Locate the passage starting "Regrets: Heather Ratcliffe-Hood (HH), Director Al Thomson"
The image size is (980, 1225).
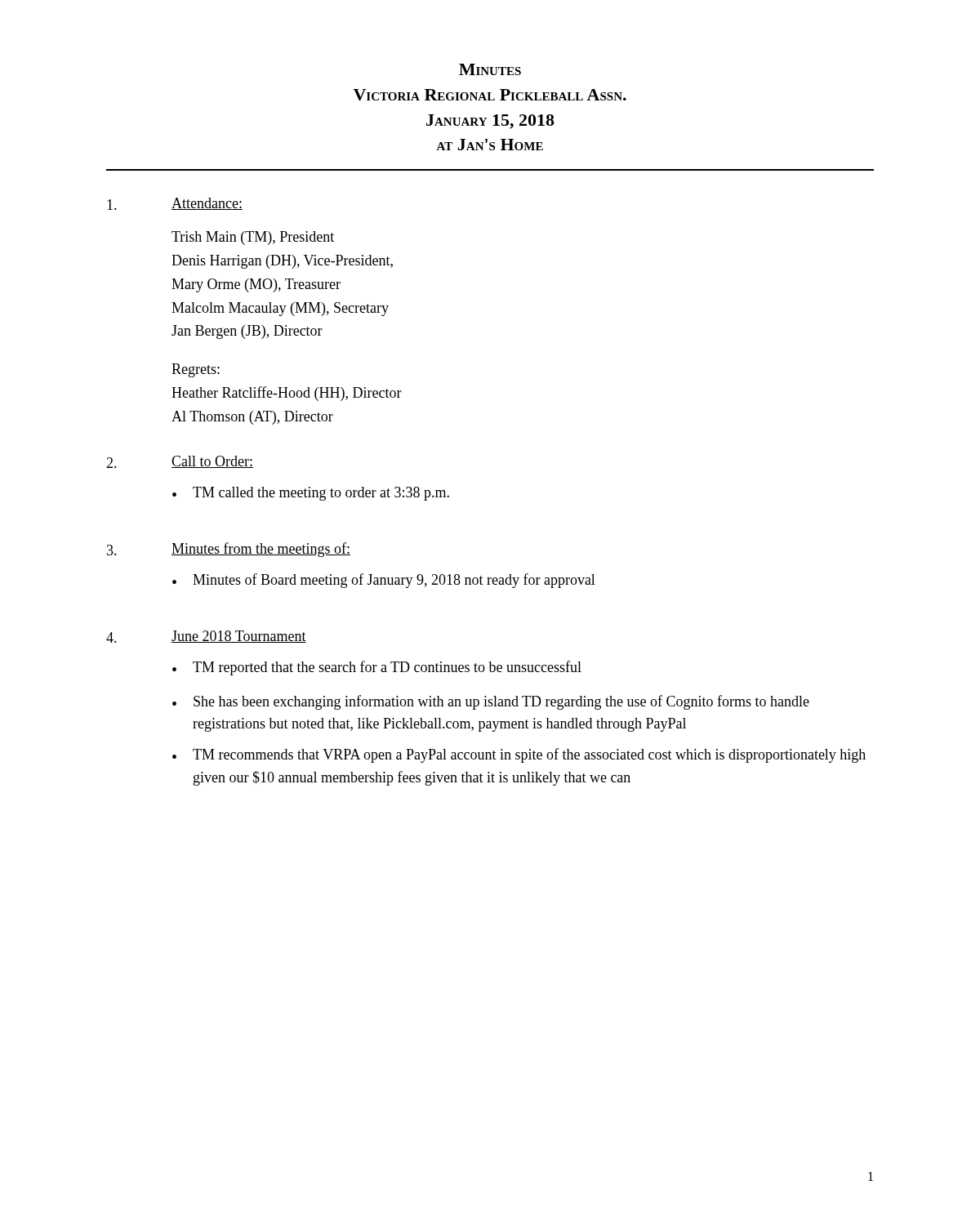(x=286, y=393)
